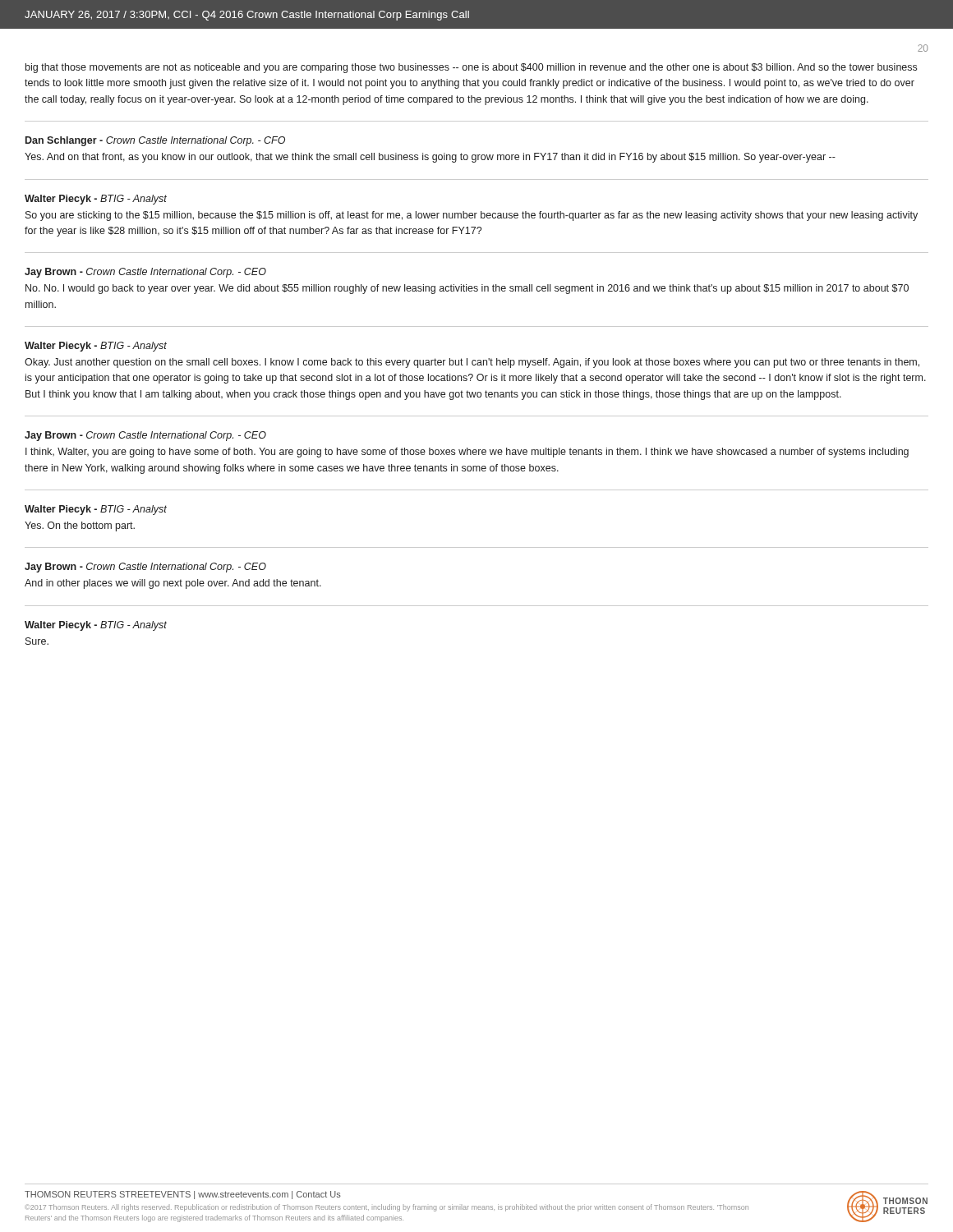Click on the text block containing "So you are"
Screen dimensions: 1232x953
pyautogui.click(x=471, y=223)
